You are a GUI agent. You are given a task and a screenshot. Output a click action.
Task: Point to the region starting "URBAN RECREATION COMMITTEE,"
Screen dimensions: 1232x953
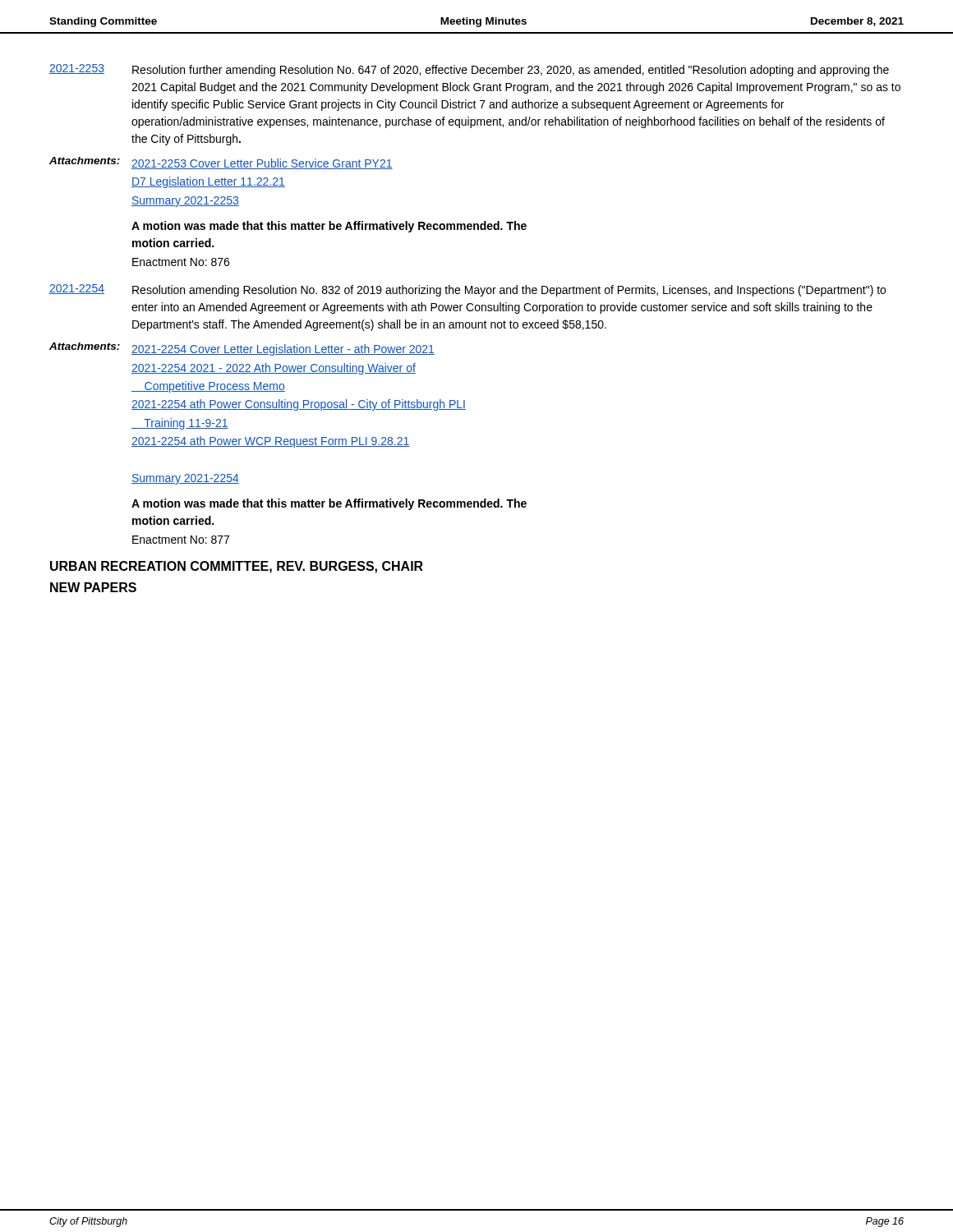click(236, 567)
